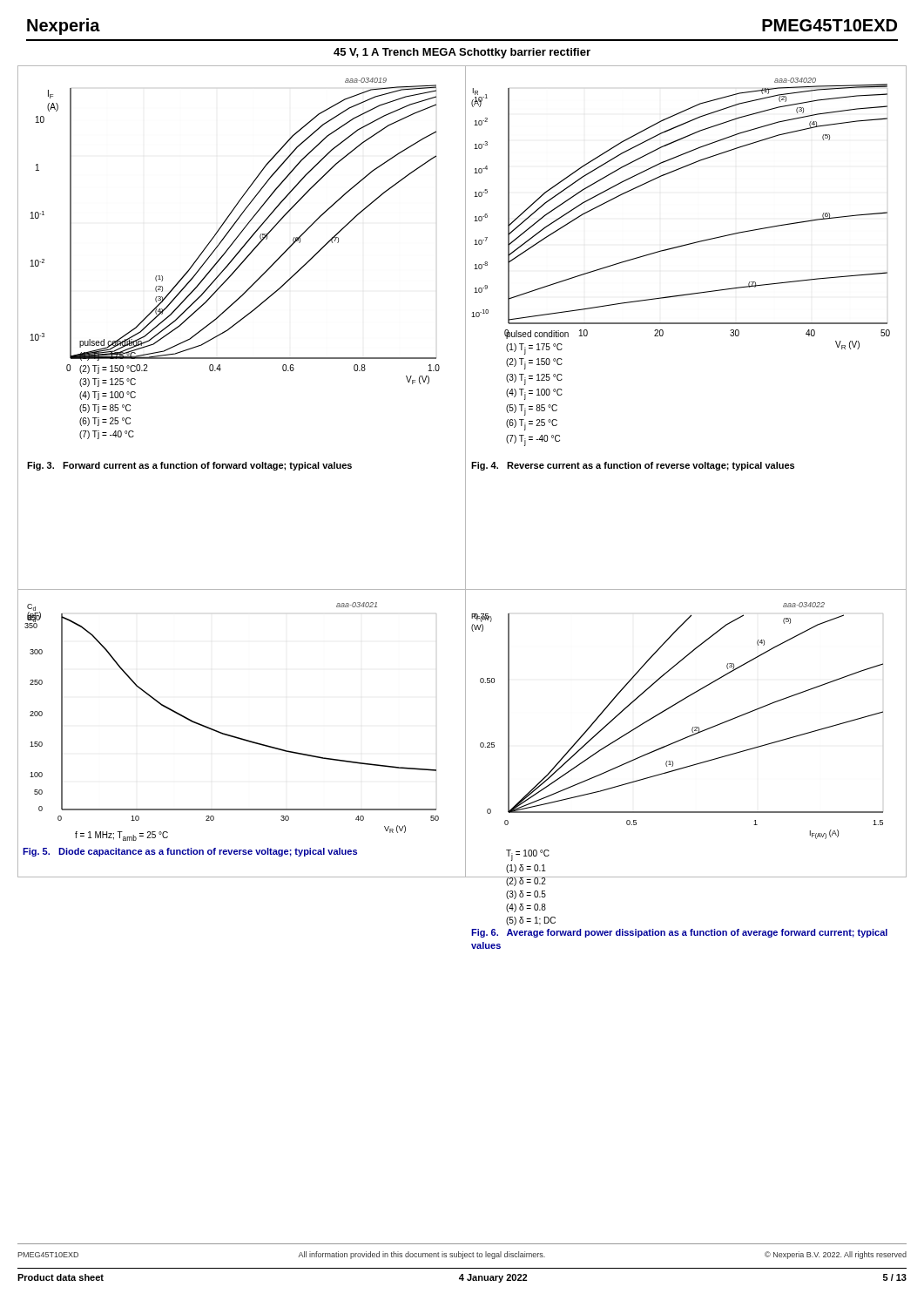This screenshot has width=924, height=1307.
Task: Locate the text starting "Fig. 6. Average forward power"
Action: coord(679,939)
